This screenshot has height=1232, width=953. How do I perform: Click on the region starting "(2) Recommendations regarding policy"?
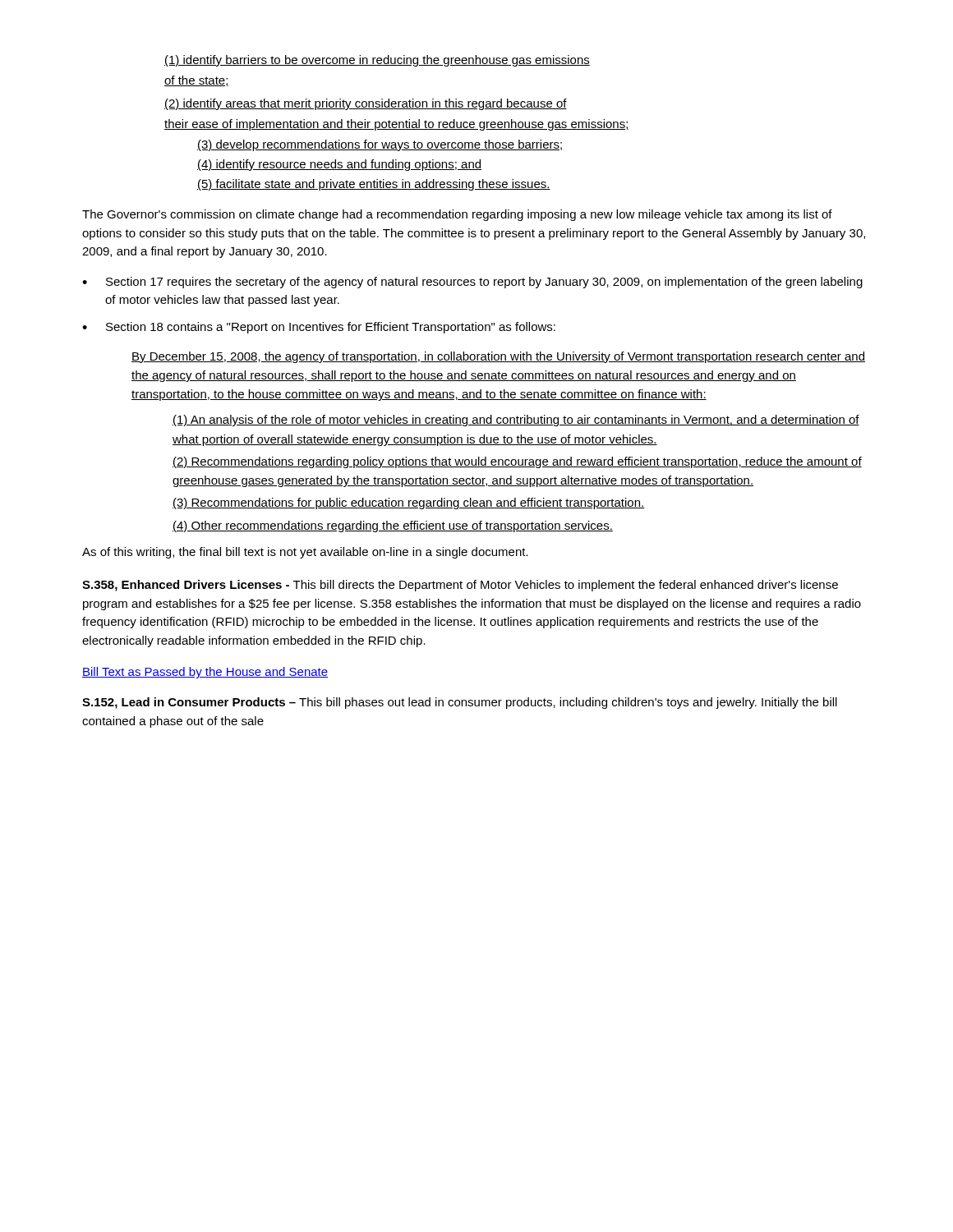tap(517, 471)
